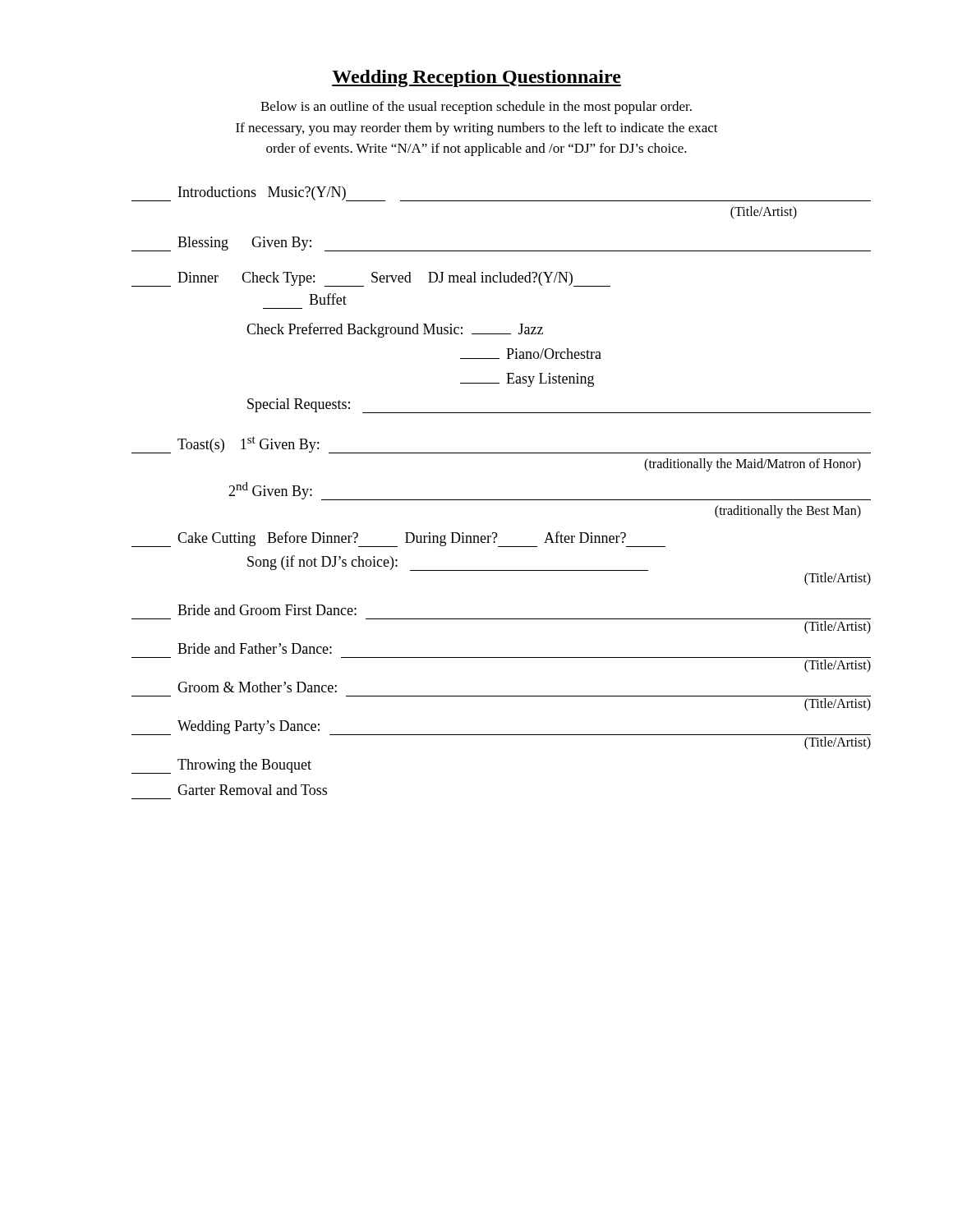This screenshot has height=1232, width=953.
Task: Where is the passage that starts "Dinner Check Type: Served DJ meal"?
Action: point(501,289)
